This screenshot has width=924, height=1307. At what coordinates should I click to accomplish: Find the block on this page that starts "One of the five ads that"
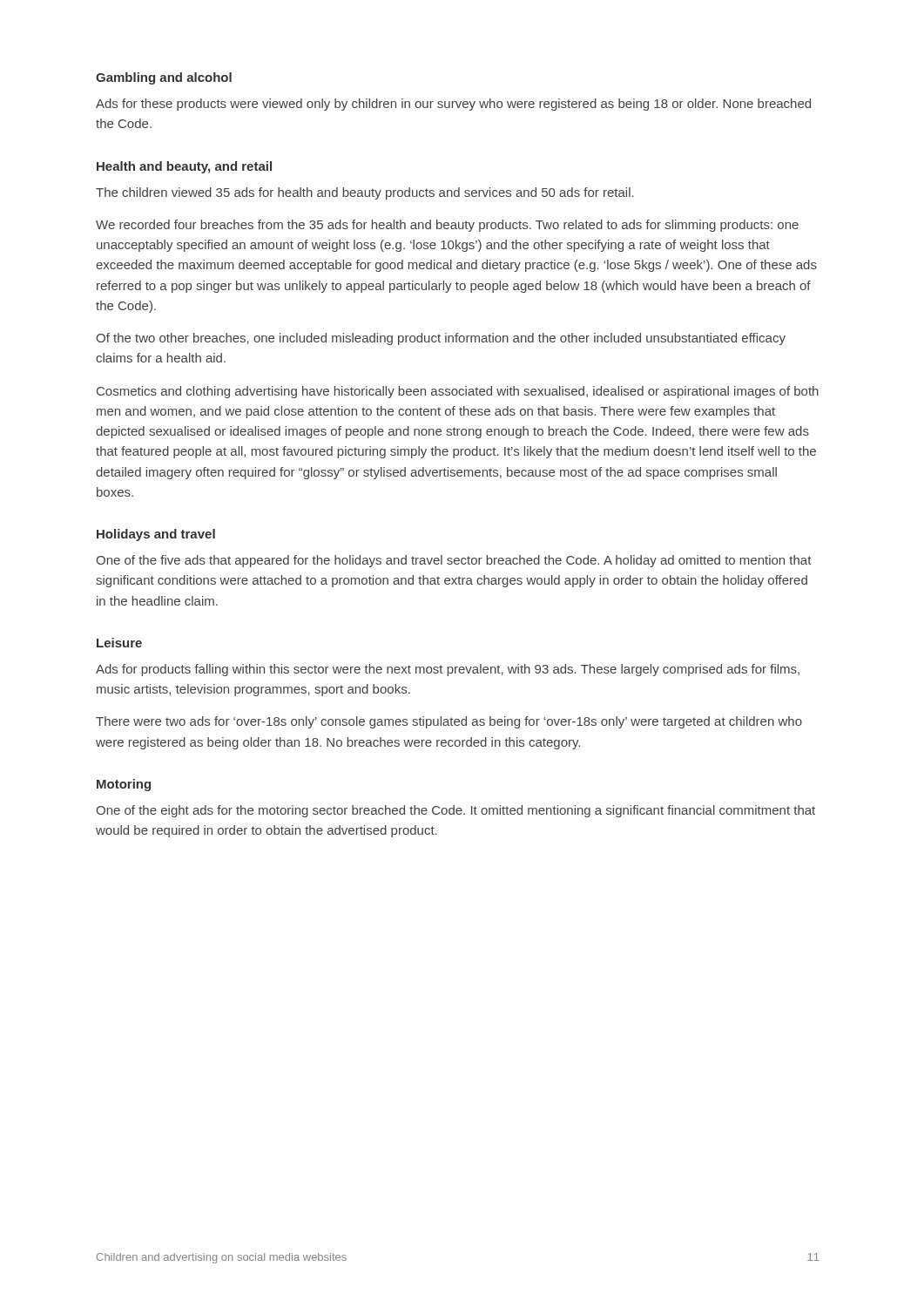point(453,580)
